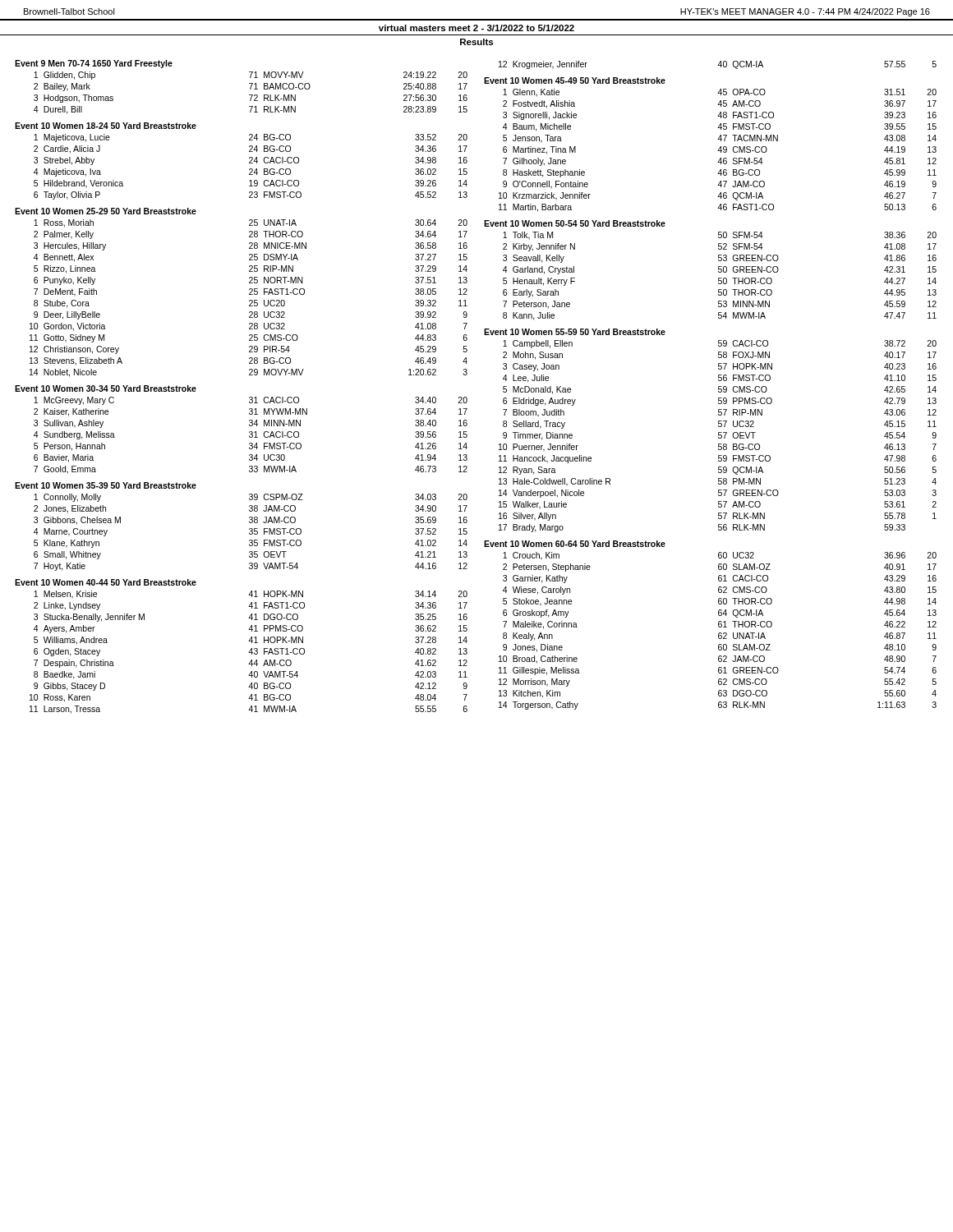Locate the section header that opens with "Event 9 Men 70-74"

(94, 63)
